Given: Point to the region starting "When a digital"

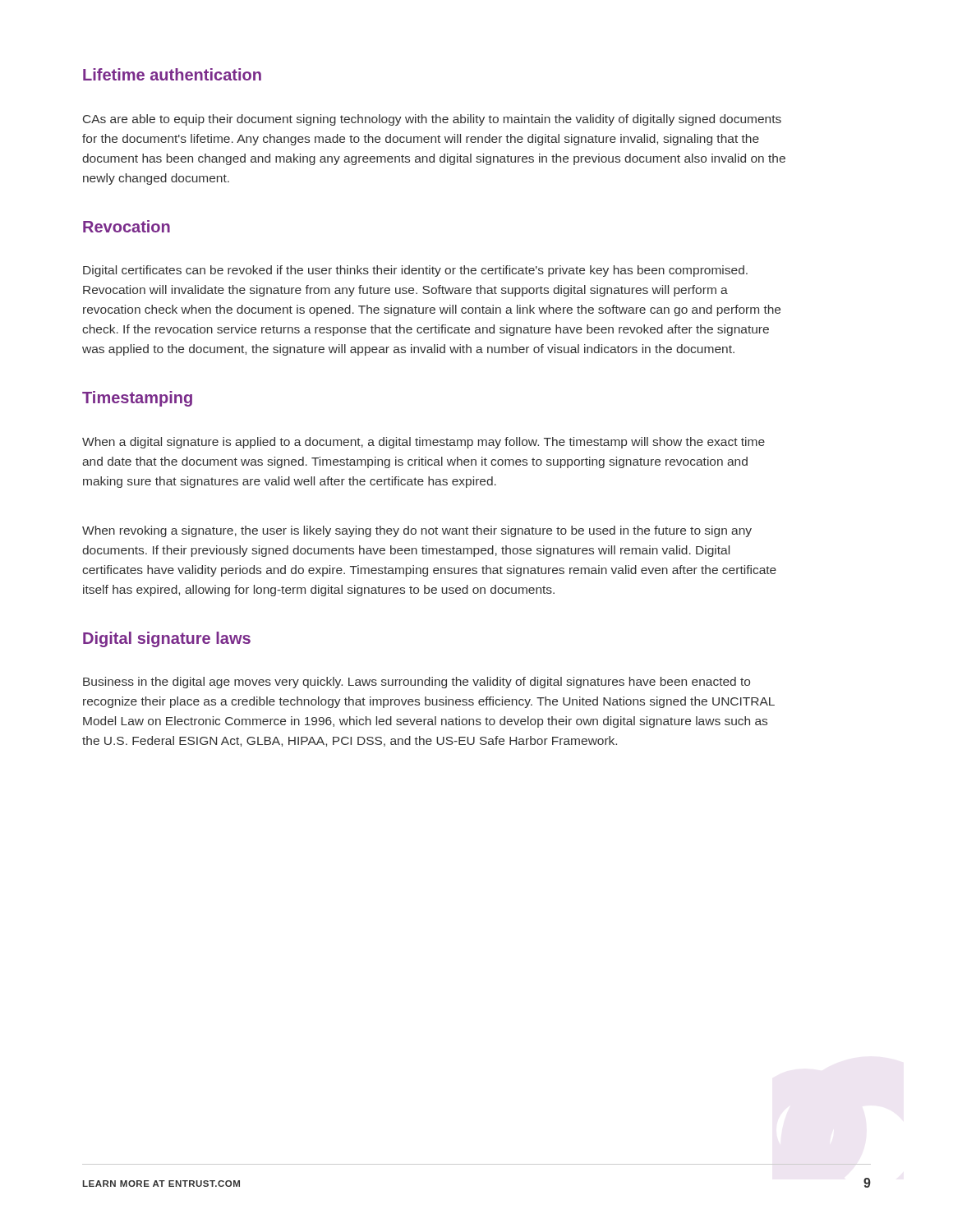Looking at the screenshot, I should (435, 461).
